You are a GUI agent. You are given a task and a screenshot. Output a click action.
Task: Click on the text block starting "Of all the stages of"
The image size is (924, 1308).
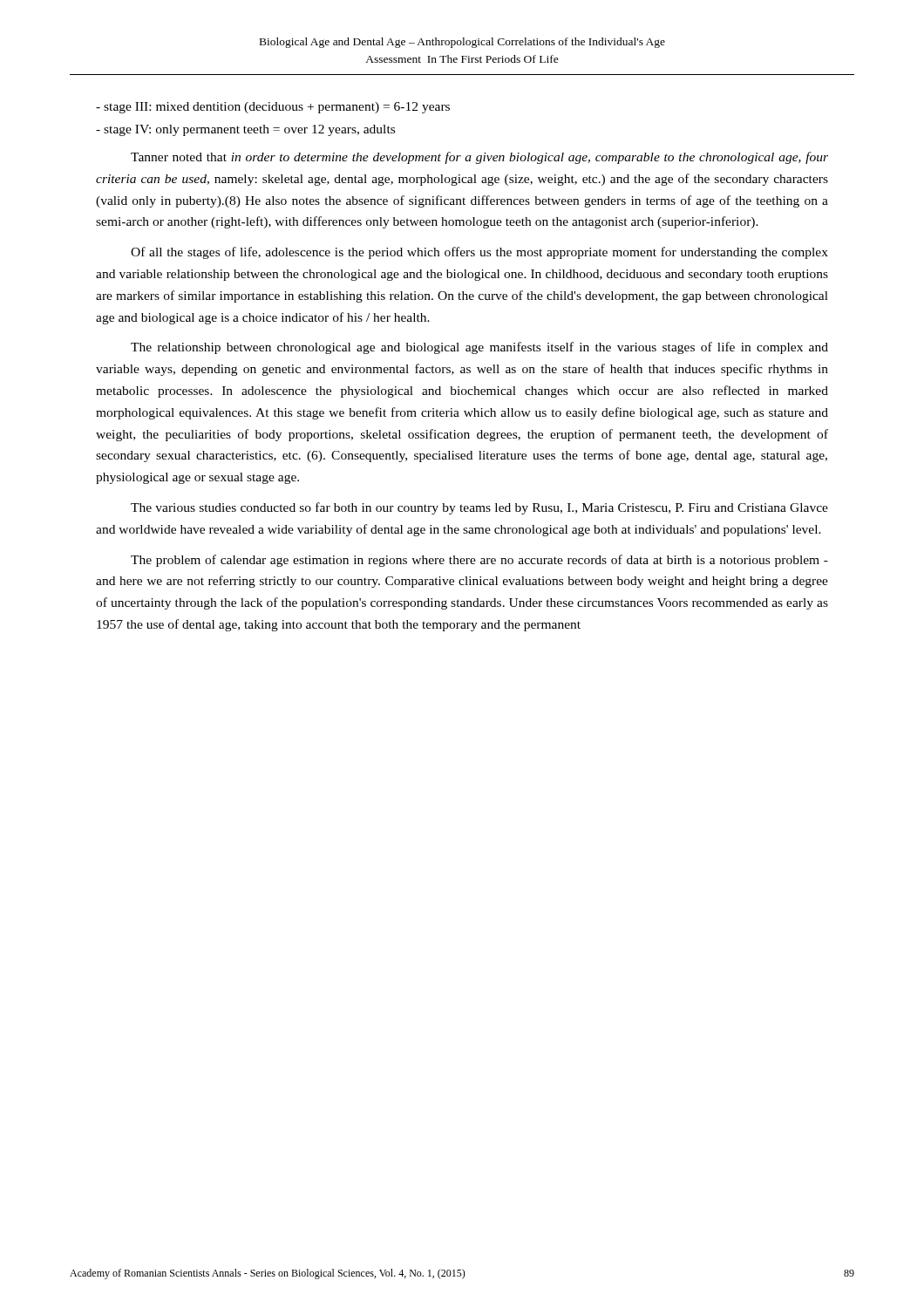pyautogui.click(x=462, y=284)
